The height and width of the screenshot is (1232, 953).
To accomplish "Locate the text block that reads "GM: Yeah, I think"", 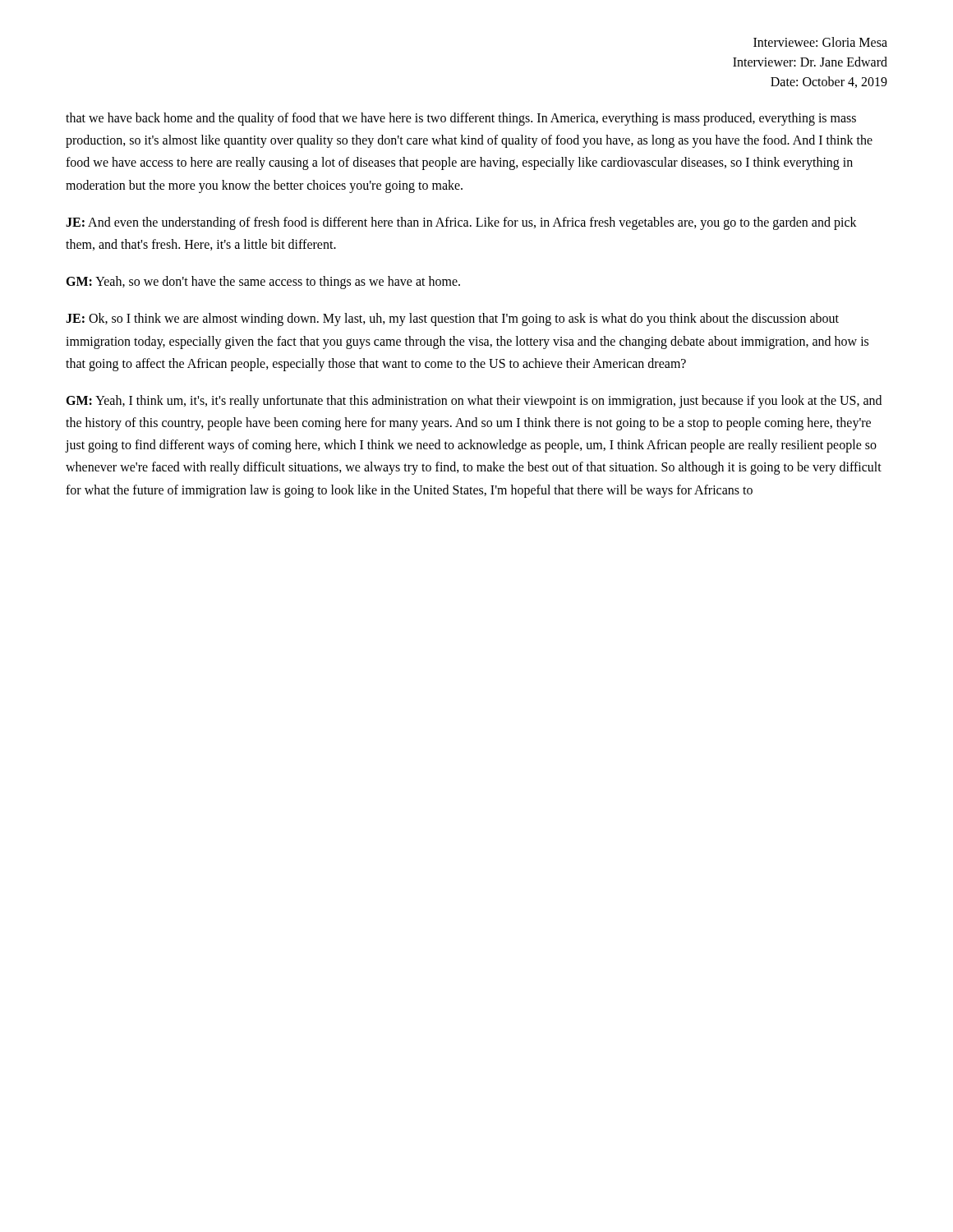I will [x=474, y=445].
